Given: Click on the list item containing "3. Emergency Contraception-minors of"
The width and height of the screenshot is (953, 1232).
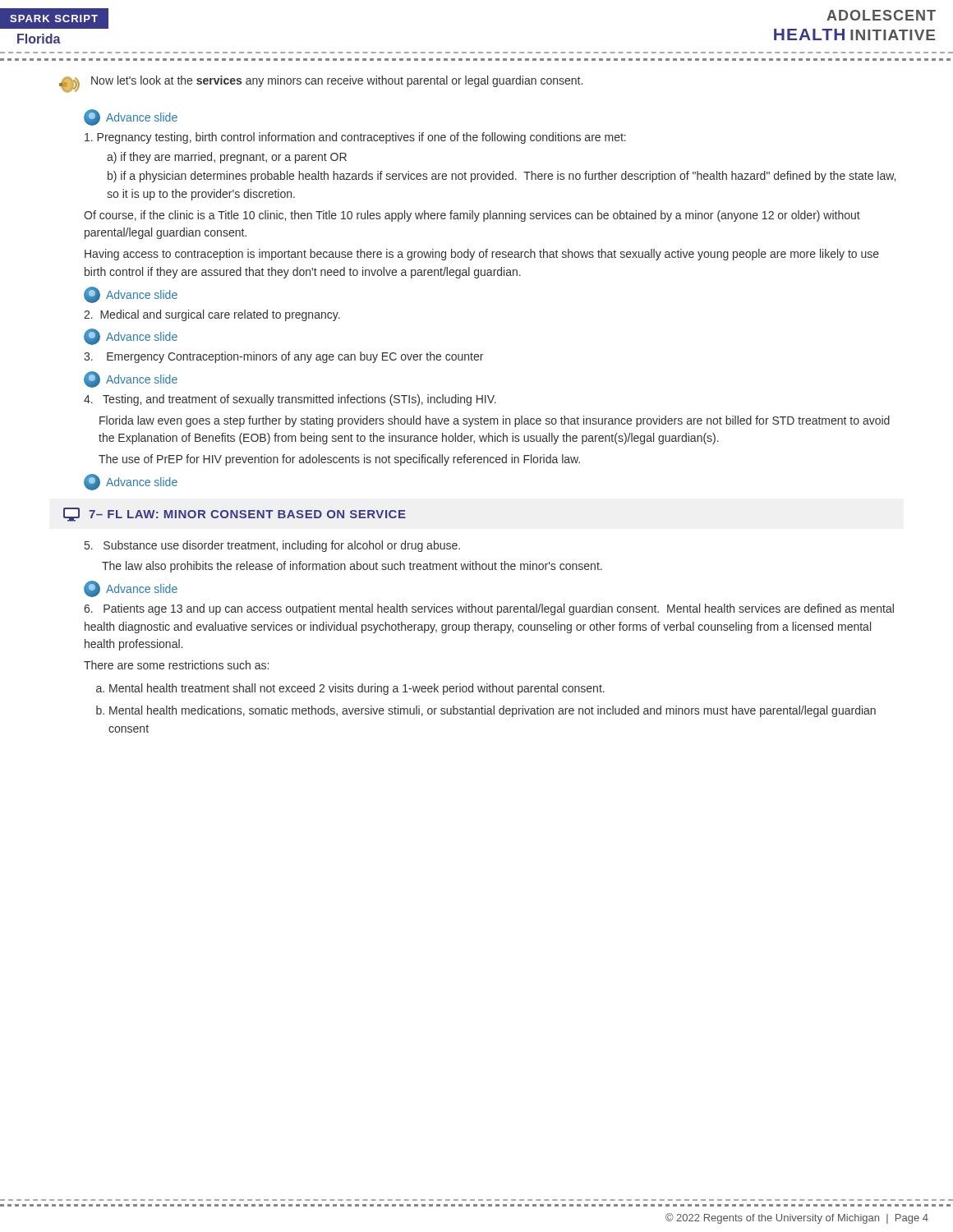Looking at the screenshot, I should 284,357.
